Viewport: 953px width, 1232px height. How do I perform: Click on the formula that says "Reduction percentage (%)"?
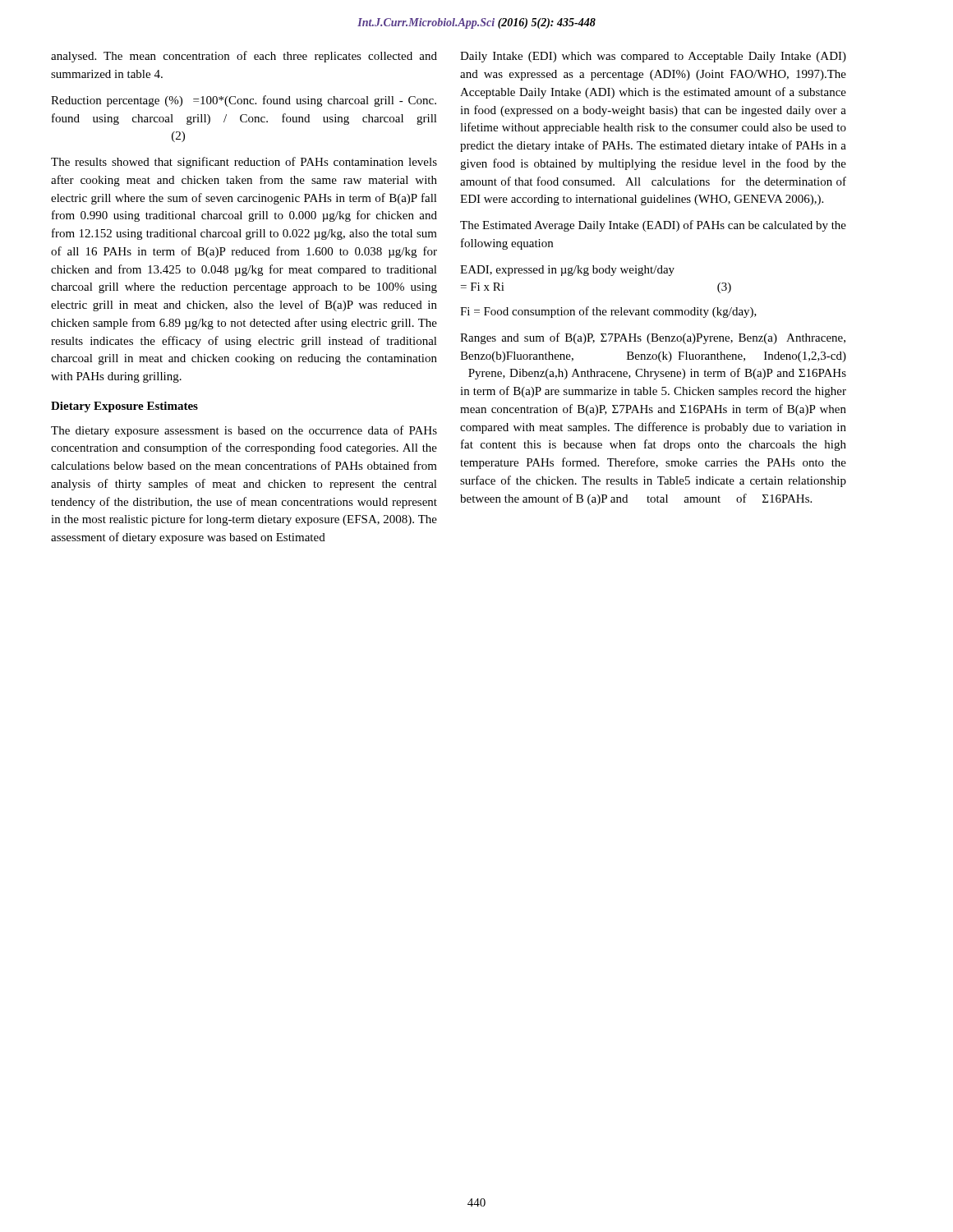click(x=244, y=119)
